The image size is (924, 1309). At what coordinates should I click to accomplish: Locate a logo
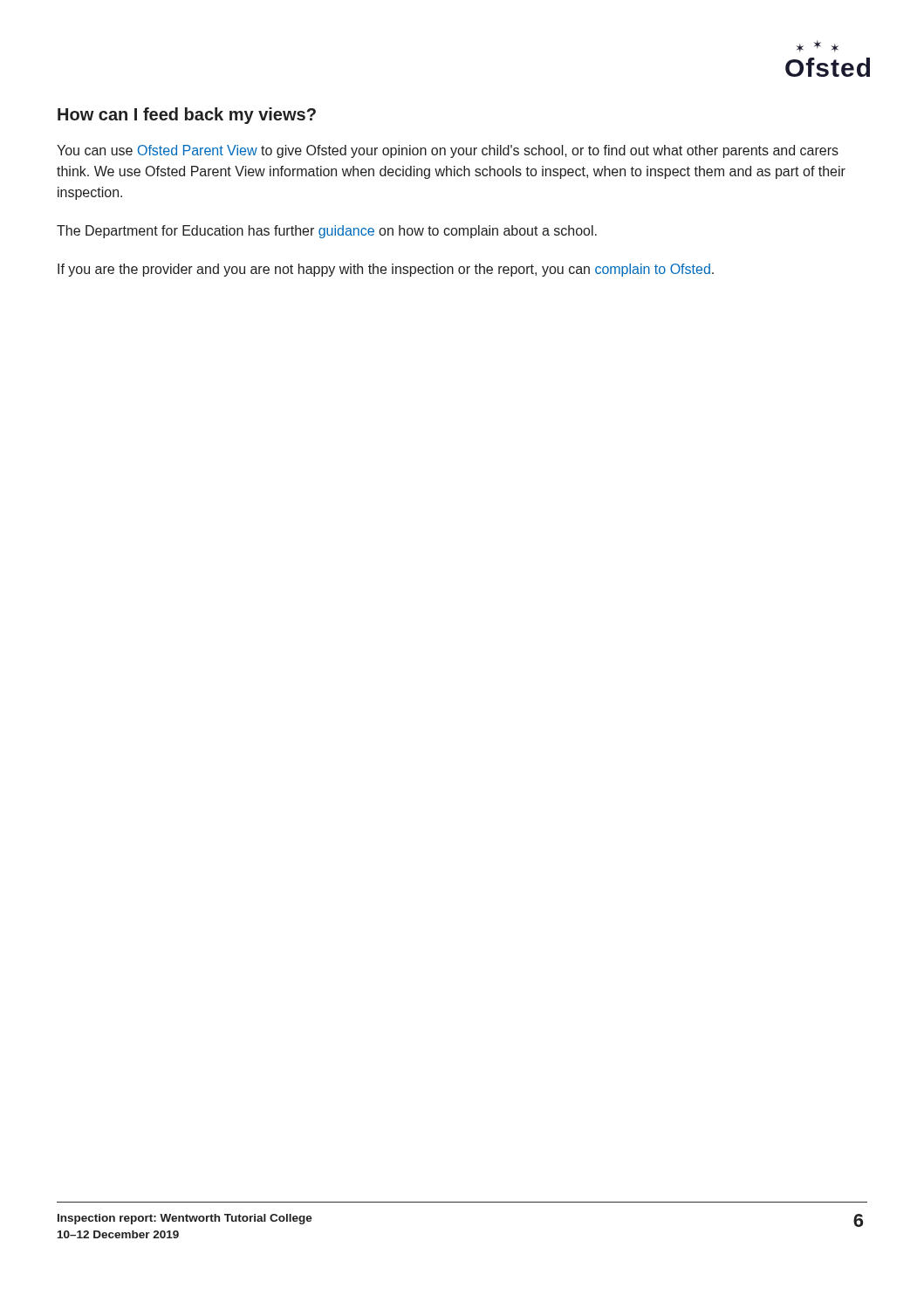[x=824, y=64]
